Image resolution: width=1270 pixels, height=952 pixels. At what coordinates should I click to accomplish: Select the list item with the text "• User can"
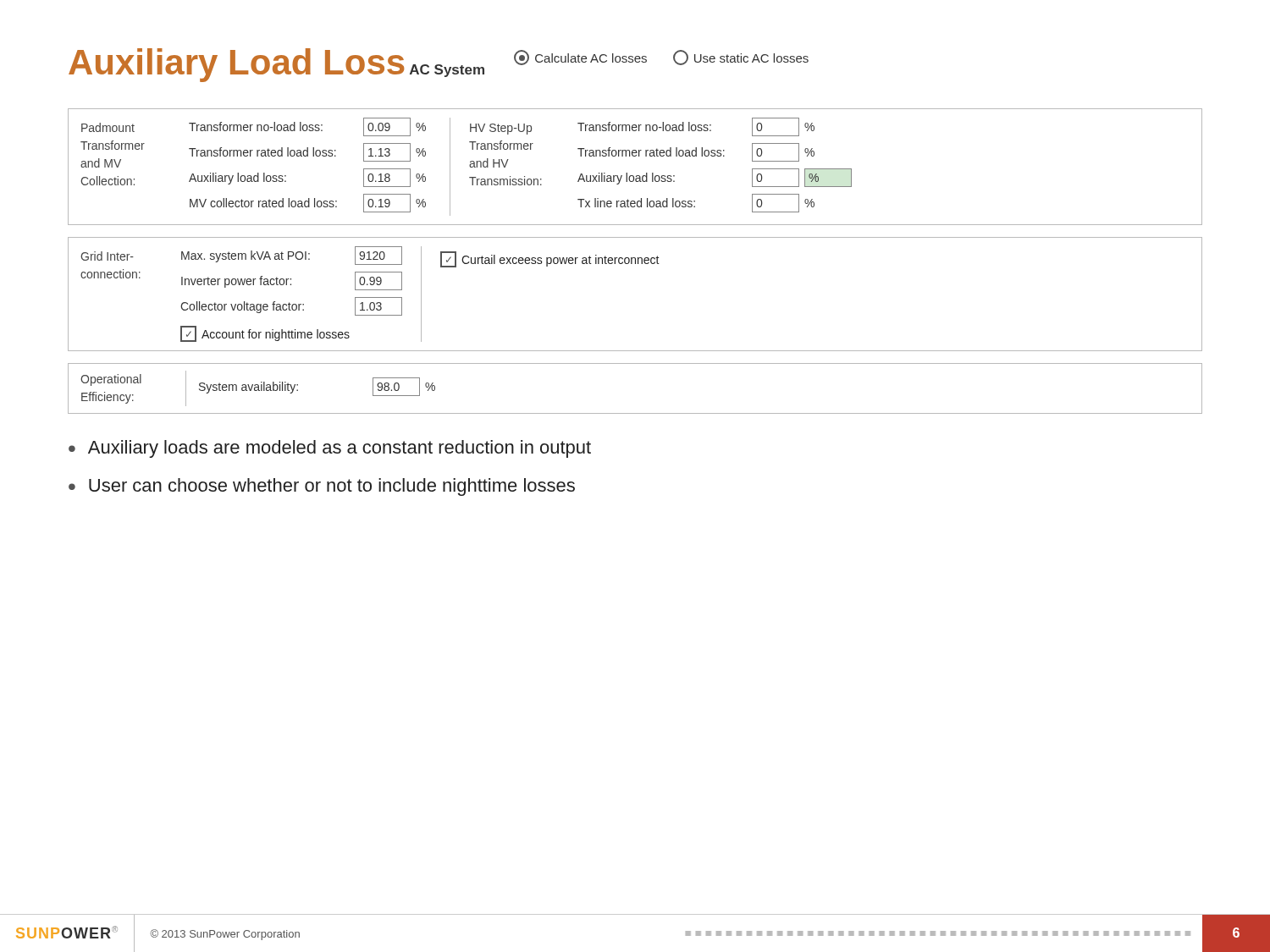click(x=322, y=487)
